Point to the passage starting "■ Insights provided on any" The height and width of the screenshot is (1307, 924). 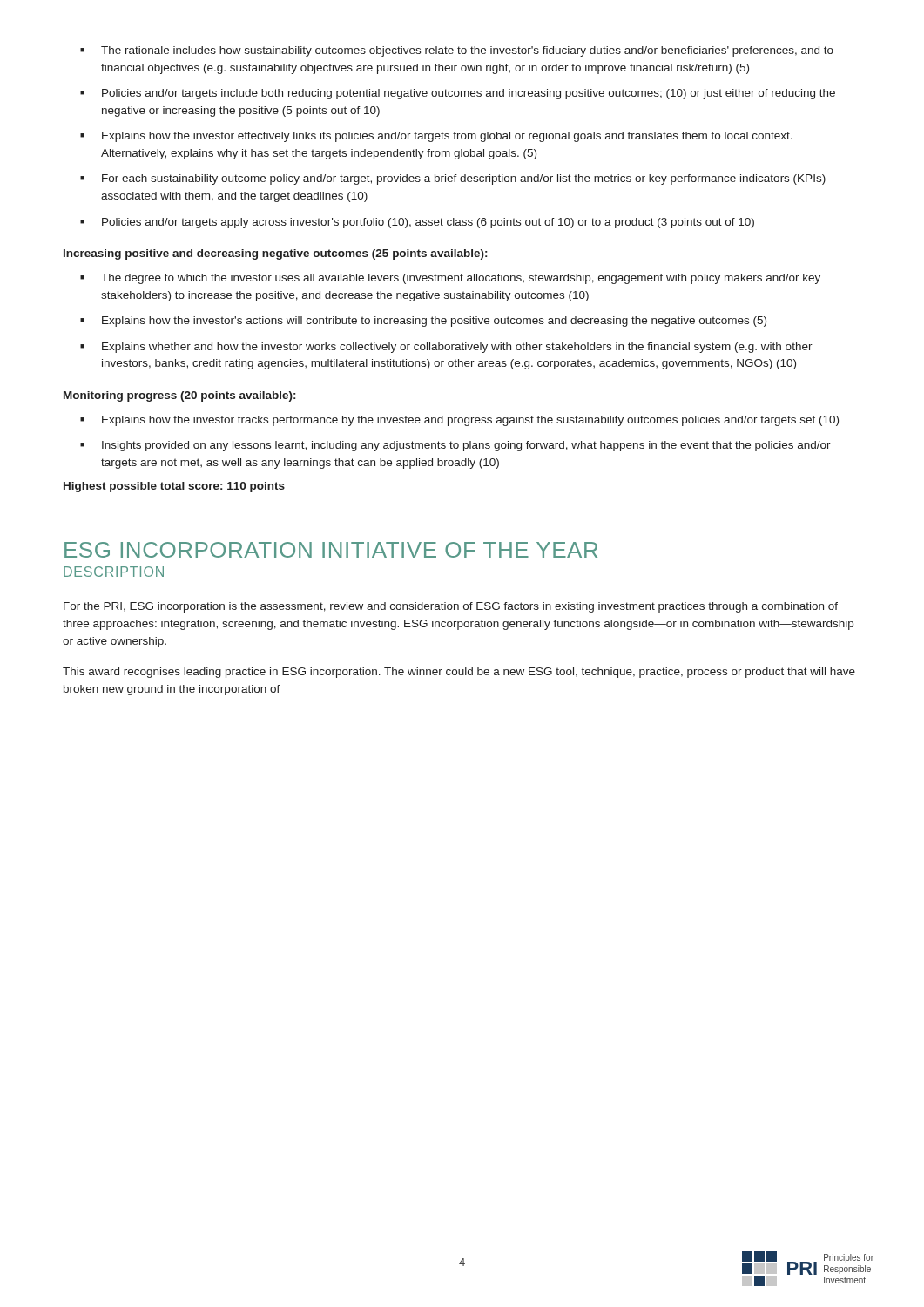pos(471,454)
